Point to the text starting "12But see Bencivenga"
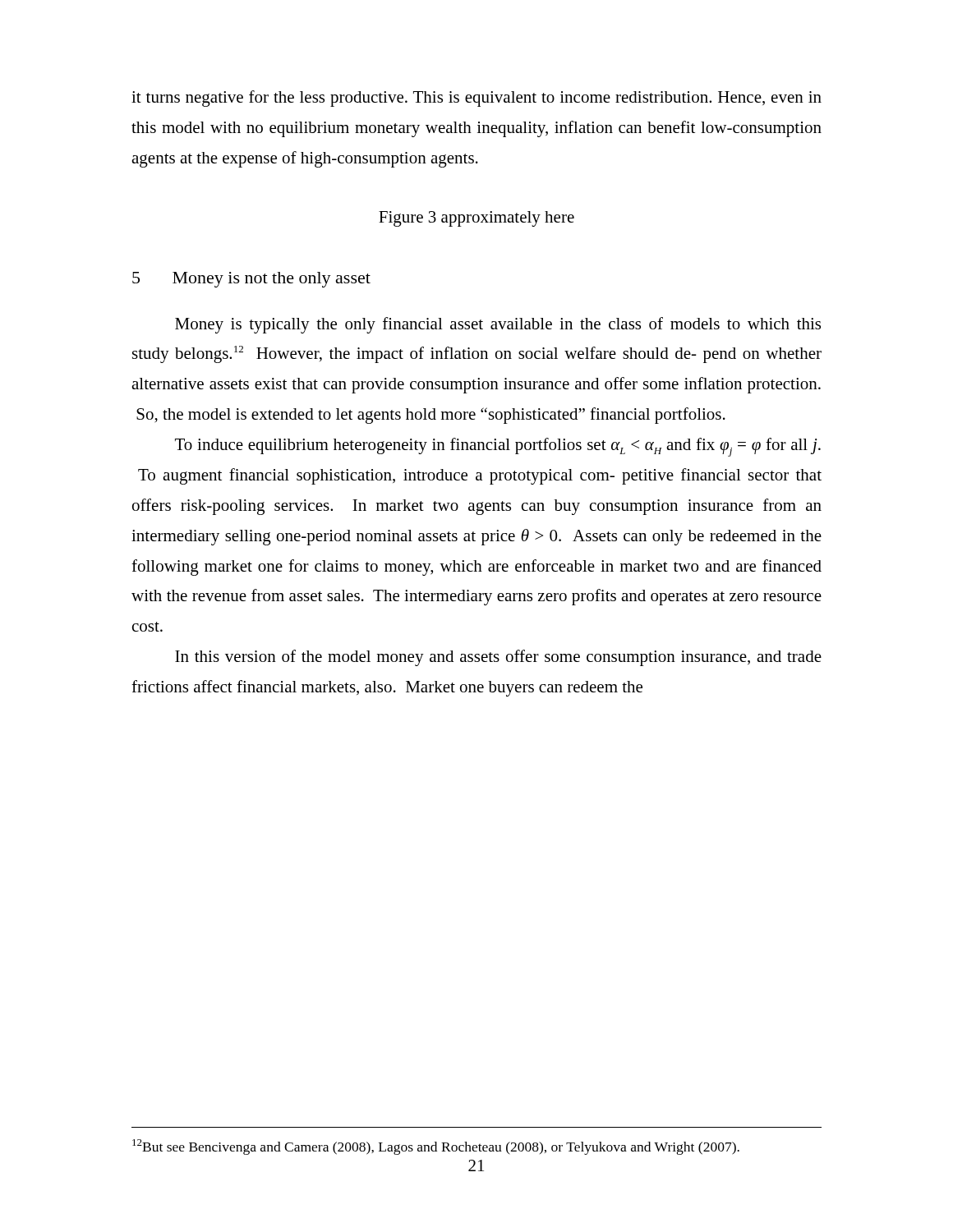The image size is (953, 1232). click(x=436, y=1145)
